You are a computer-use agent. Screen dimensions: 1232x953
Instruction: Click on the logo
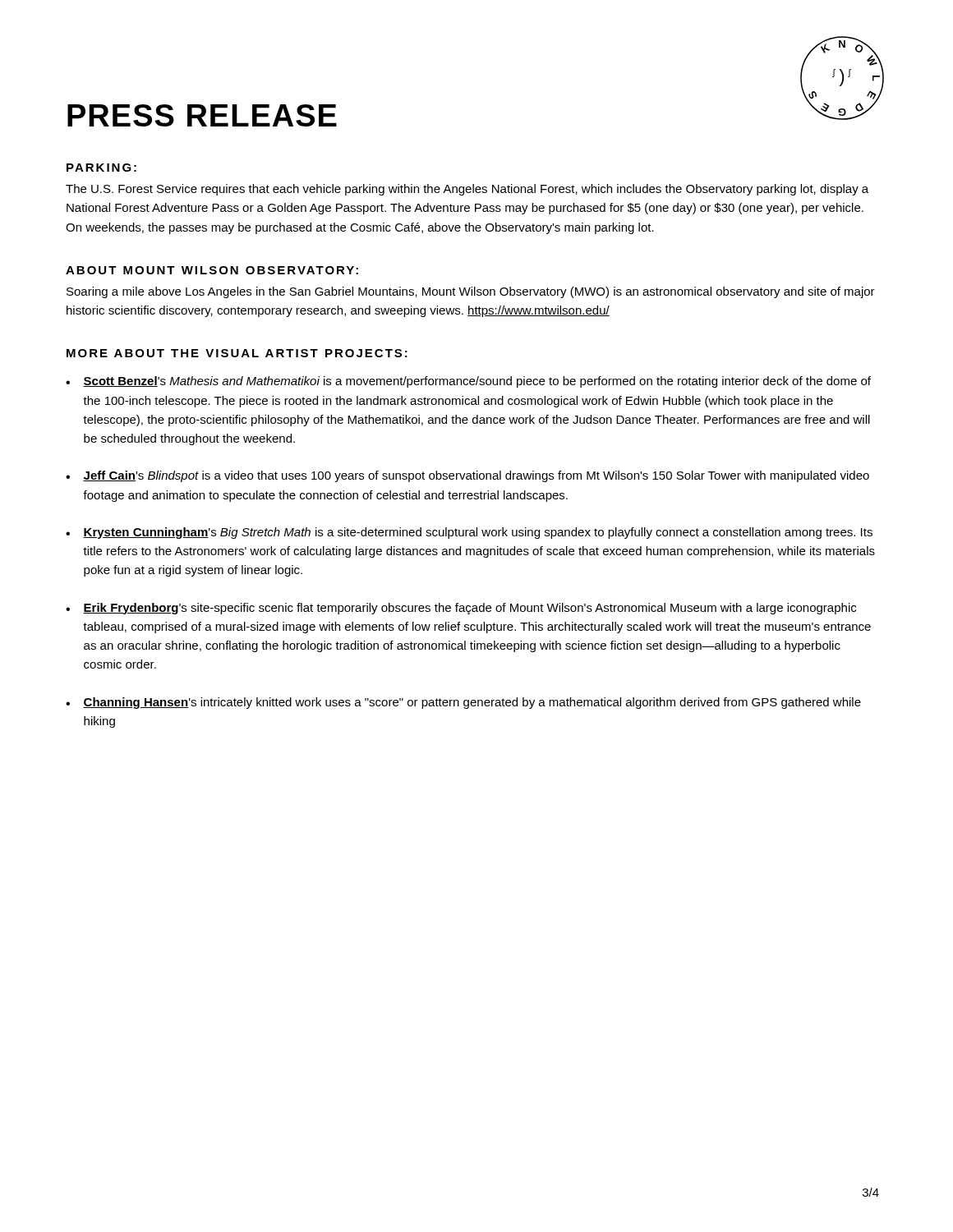(842, 78)
